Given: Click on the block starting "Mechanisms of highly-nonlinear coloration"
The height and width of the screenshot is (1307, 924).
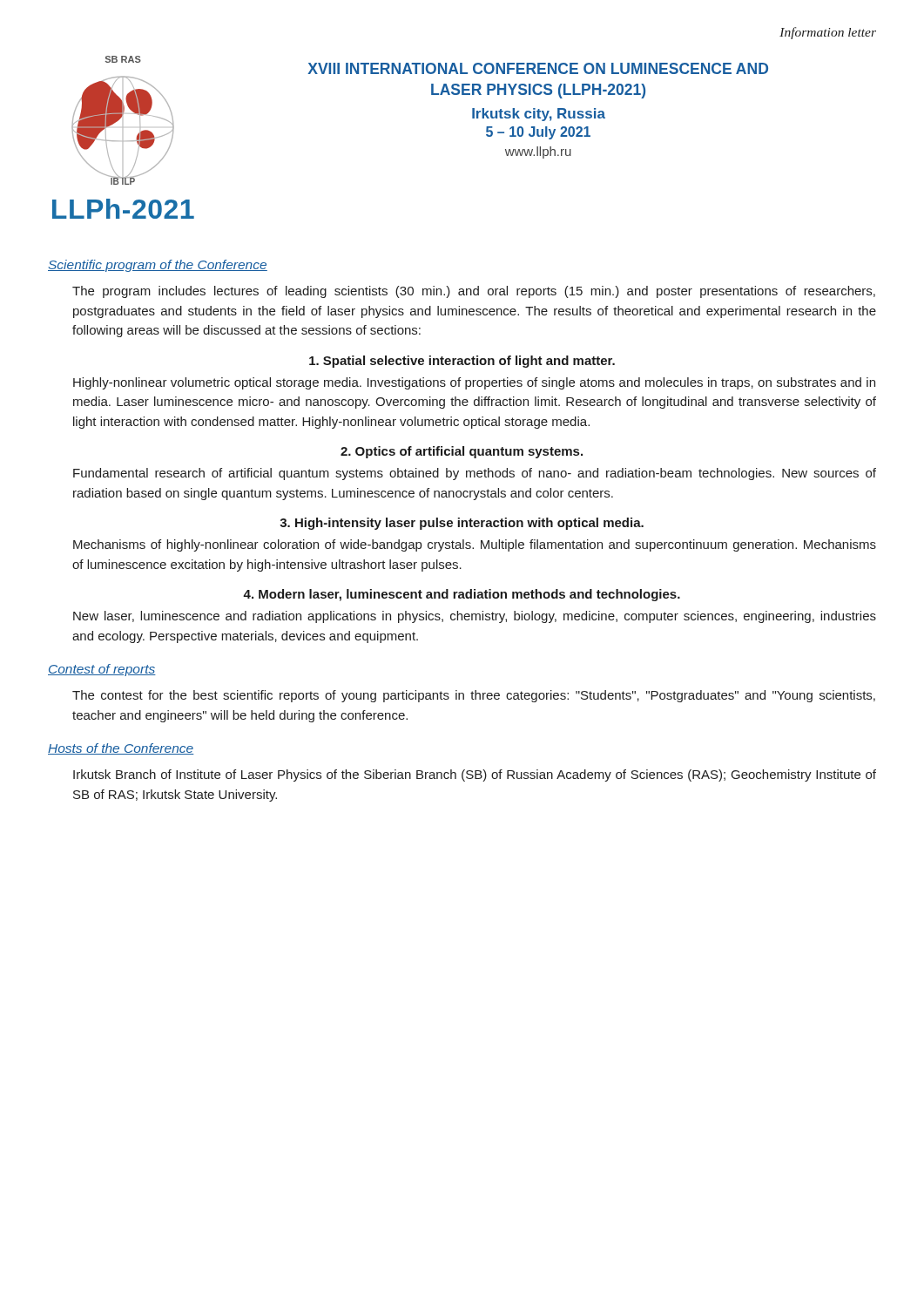Looking at the screenshot, I should pos(474,554).
